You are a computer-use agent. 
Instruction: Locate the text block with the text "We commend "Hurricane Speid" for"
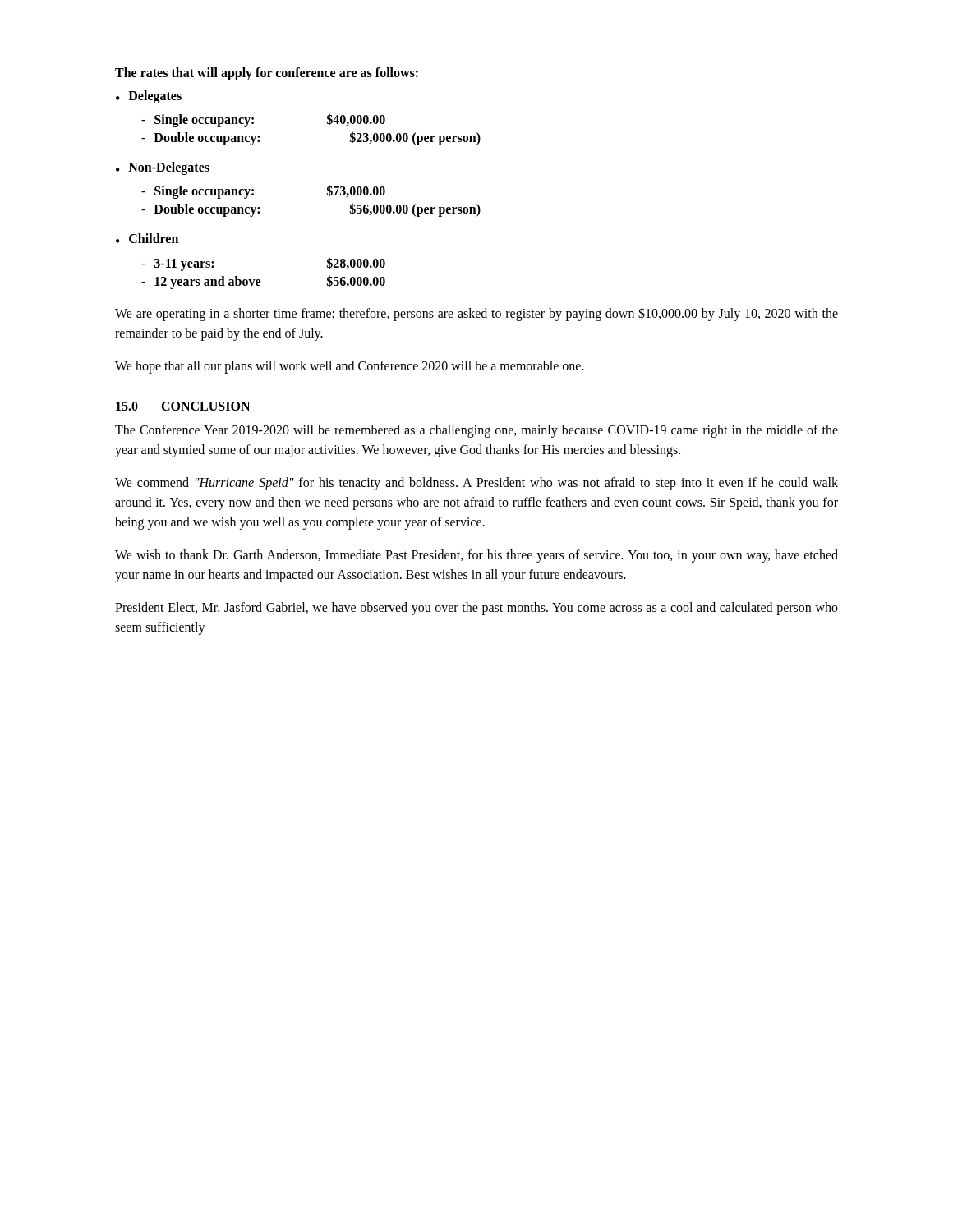pyautogui.click(x=476, y=502)
